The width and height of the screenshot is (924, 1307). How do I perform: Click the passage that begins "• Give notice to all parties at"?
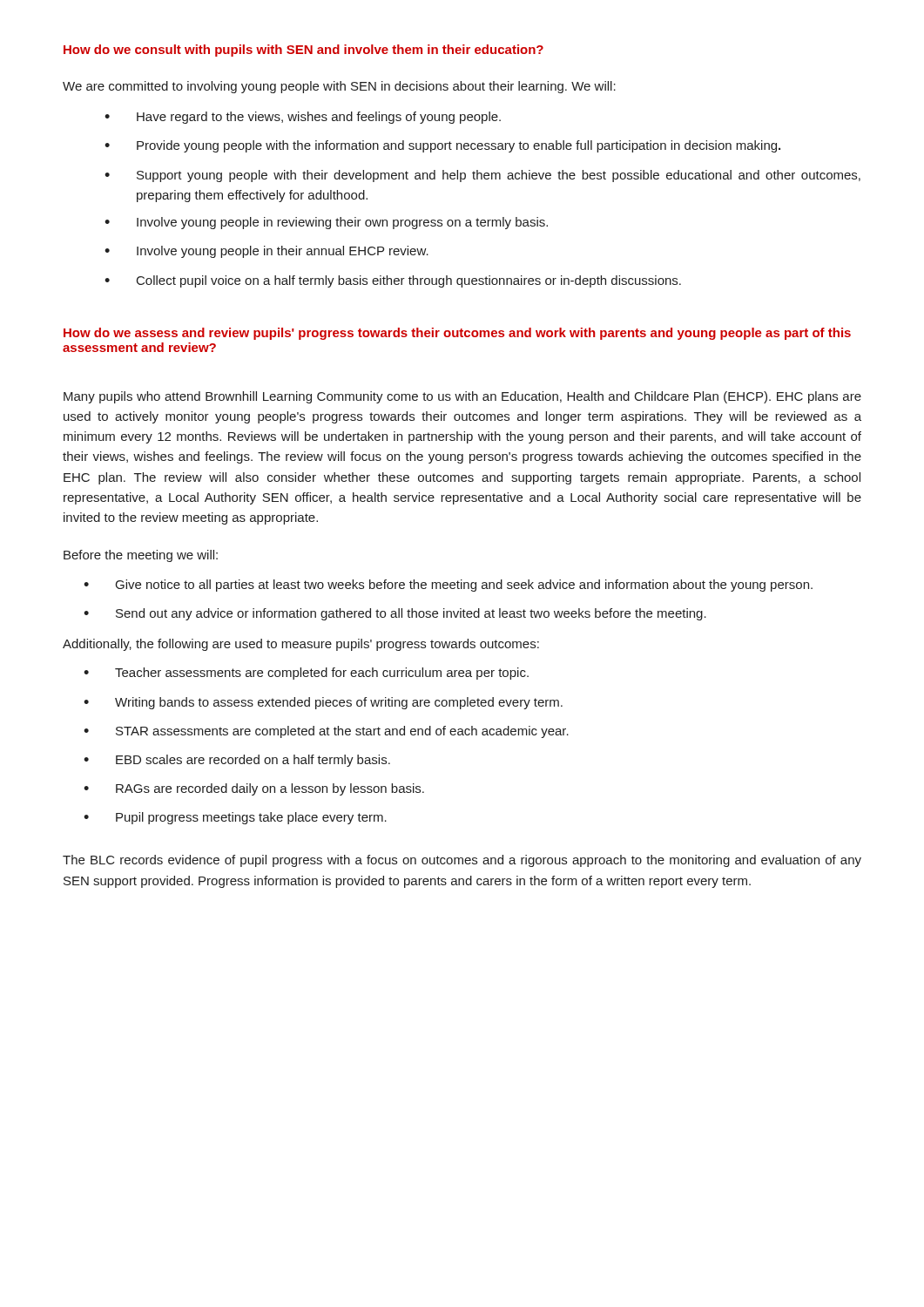point(472,585)
